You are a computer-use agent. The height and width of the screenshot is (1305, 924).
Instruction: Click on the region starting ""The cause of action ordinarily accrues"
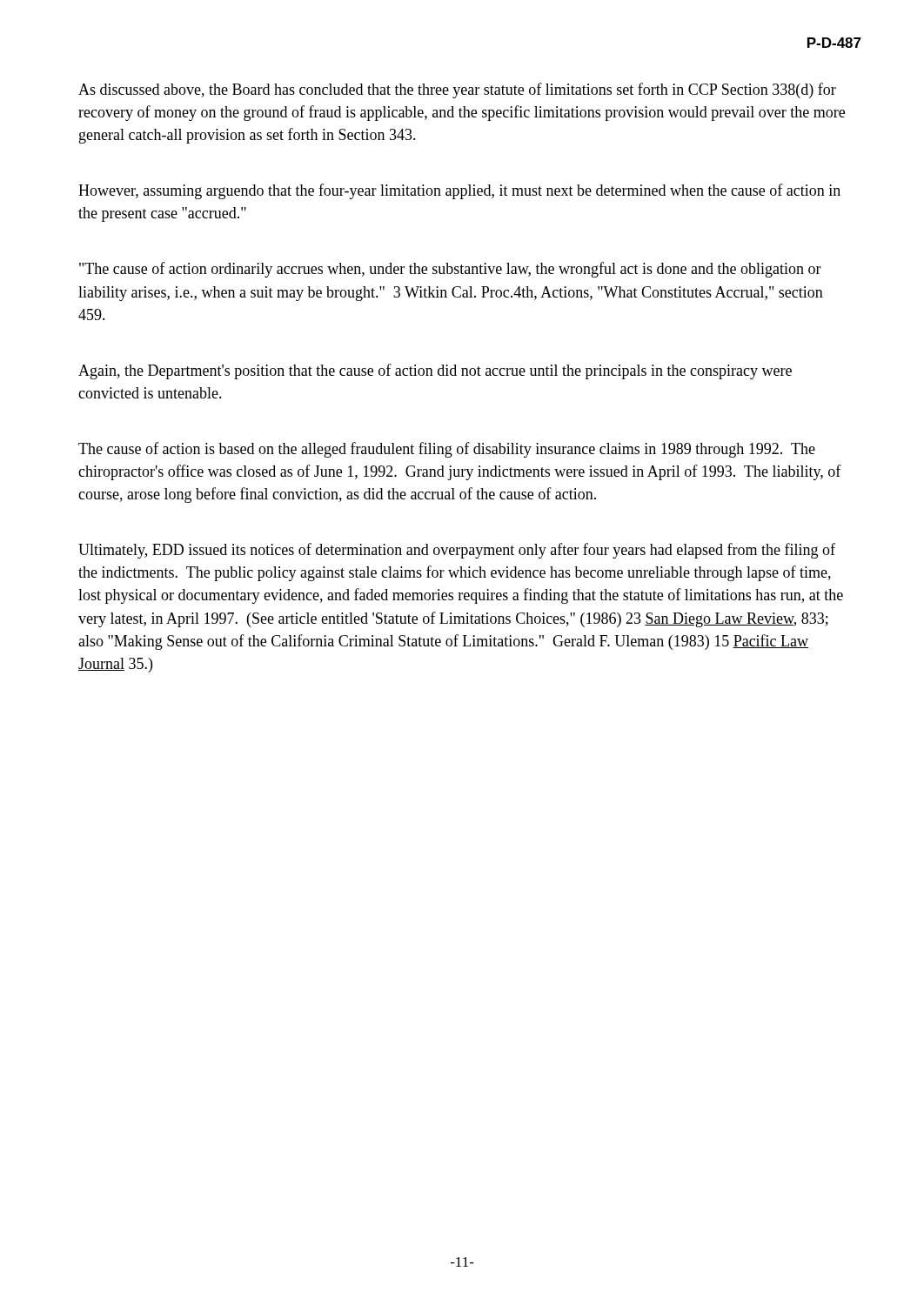click(x=451, y=292)
